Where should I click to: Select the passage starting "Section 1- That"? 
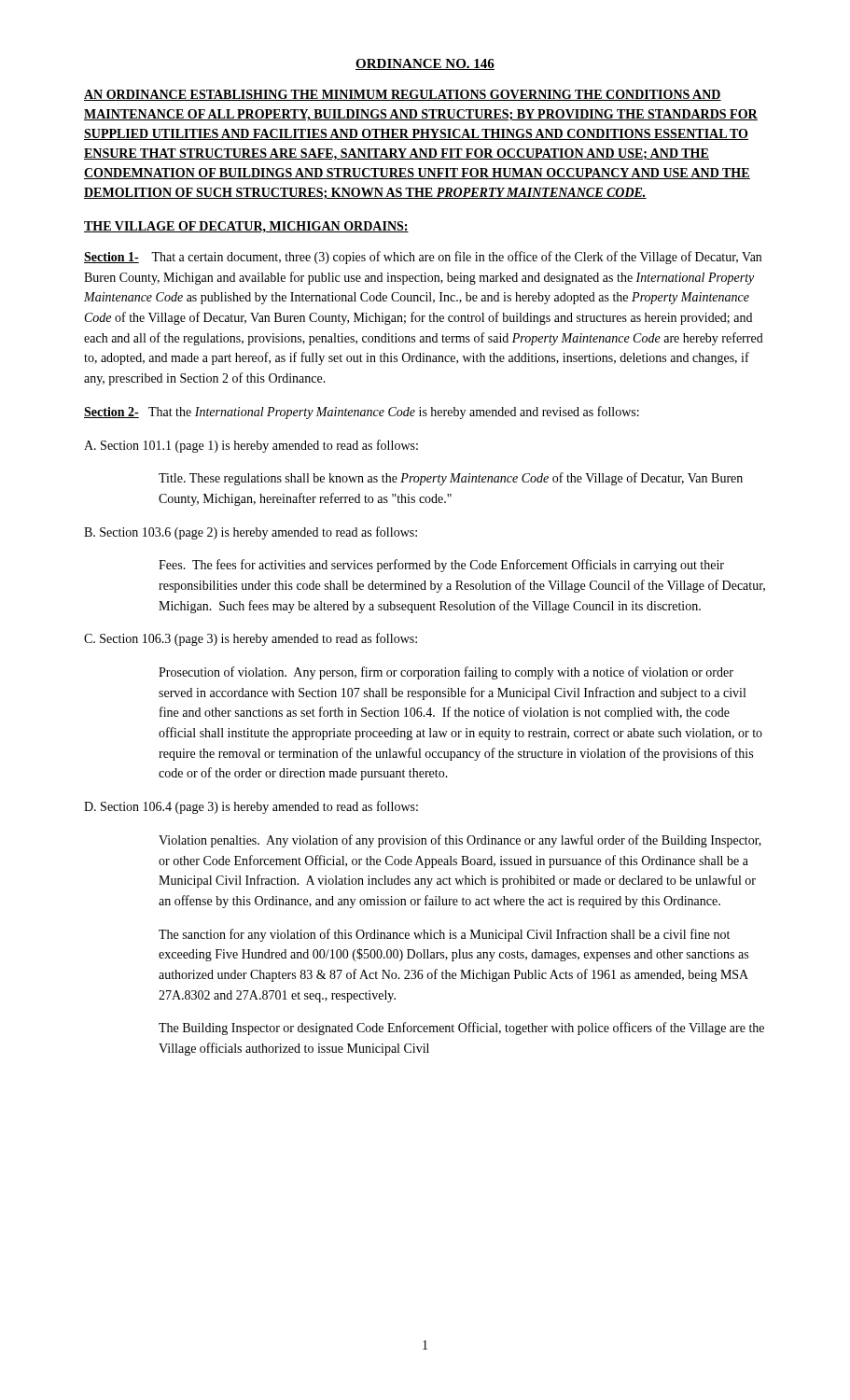click(x=425, y=318)
